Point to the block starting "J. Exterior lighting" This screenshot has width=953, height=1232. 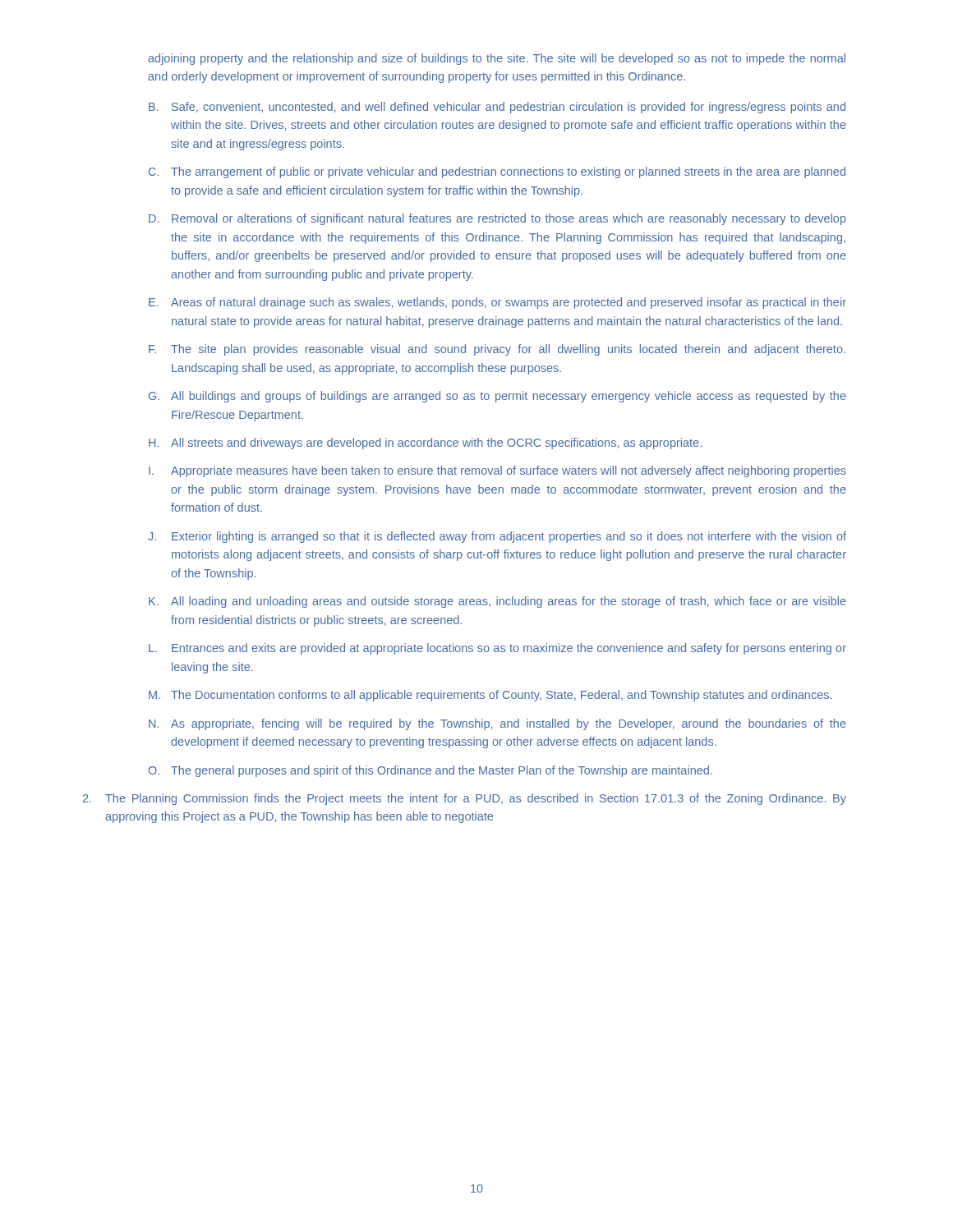point(497,555)
